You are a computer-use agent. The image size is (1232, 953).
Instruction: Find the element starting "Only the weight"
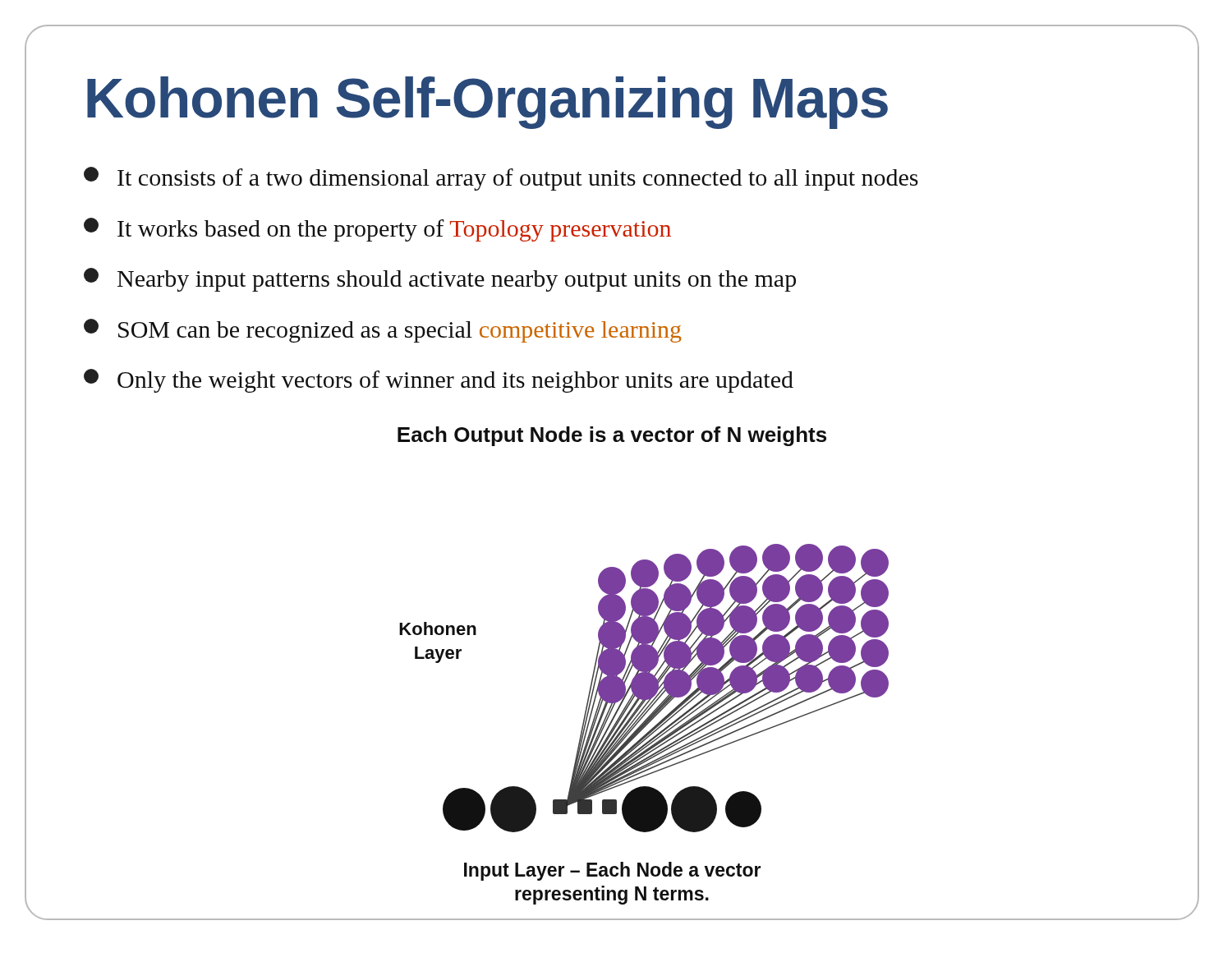click(439, 379)
